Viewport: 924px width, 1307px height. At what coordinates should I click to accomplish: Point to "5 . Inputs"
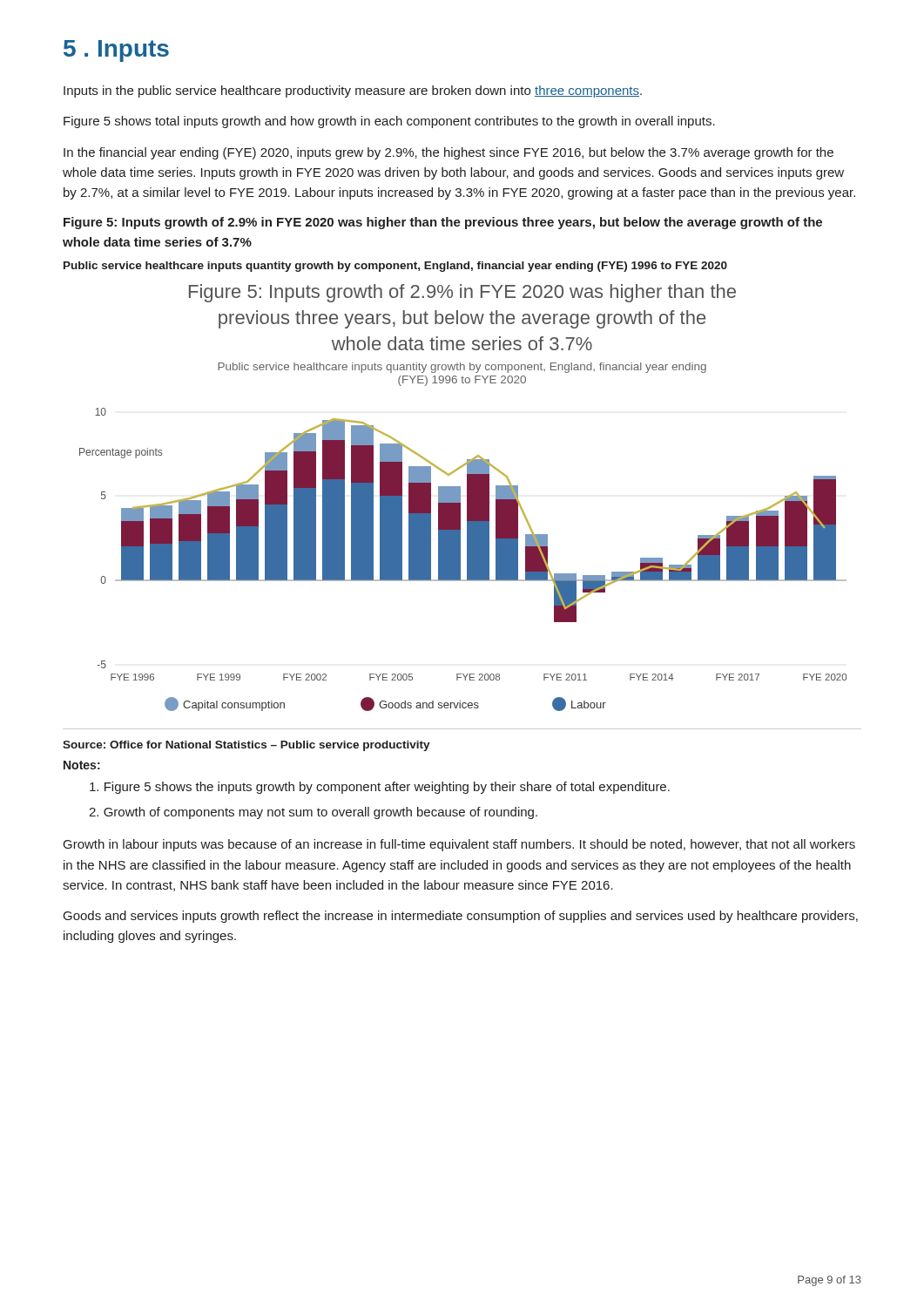[x=116, y=51]
